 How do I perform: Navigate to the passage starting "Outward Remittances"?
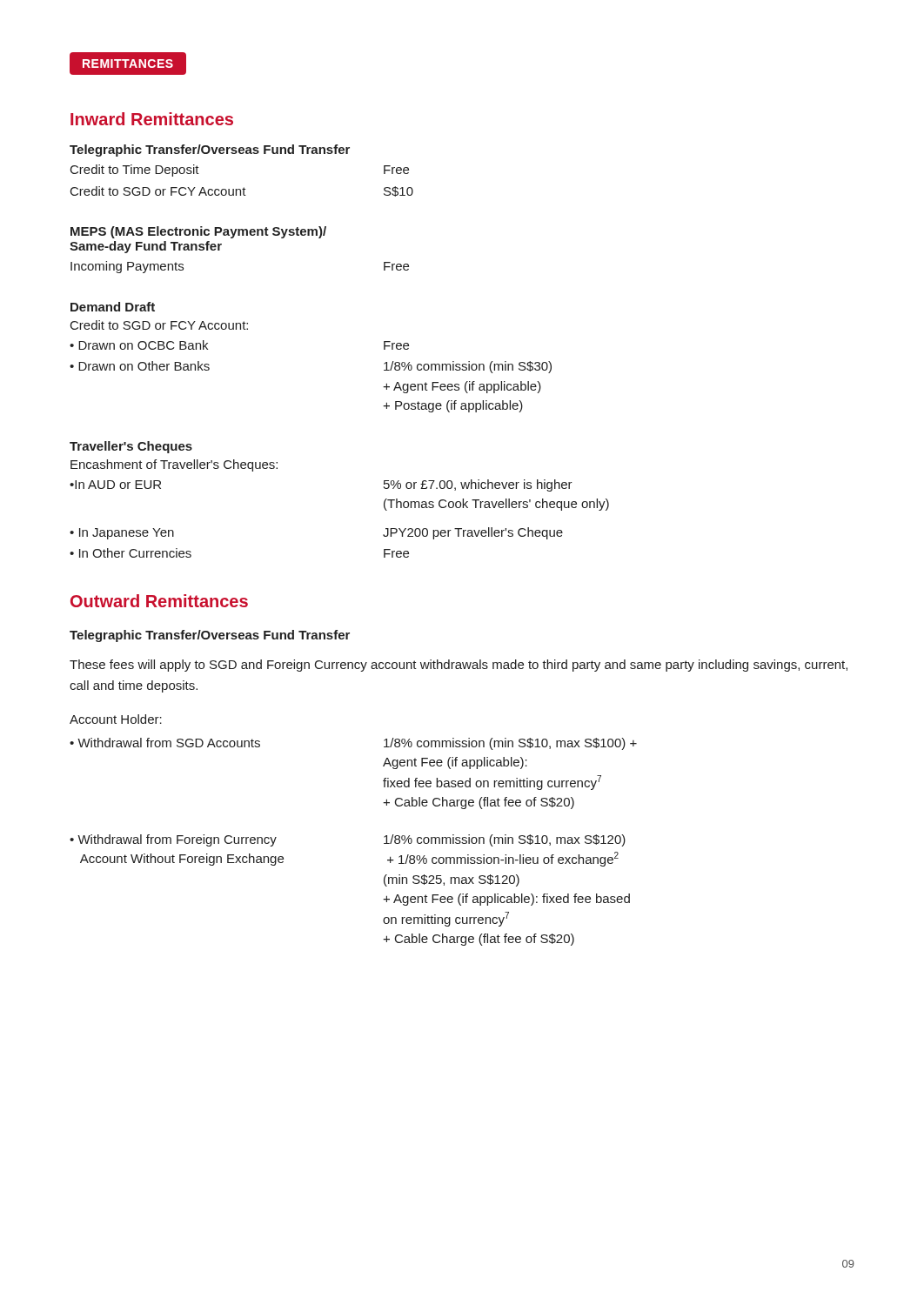(x=159, y=601)
